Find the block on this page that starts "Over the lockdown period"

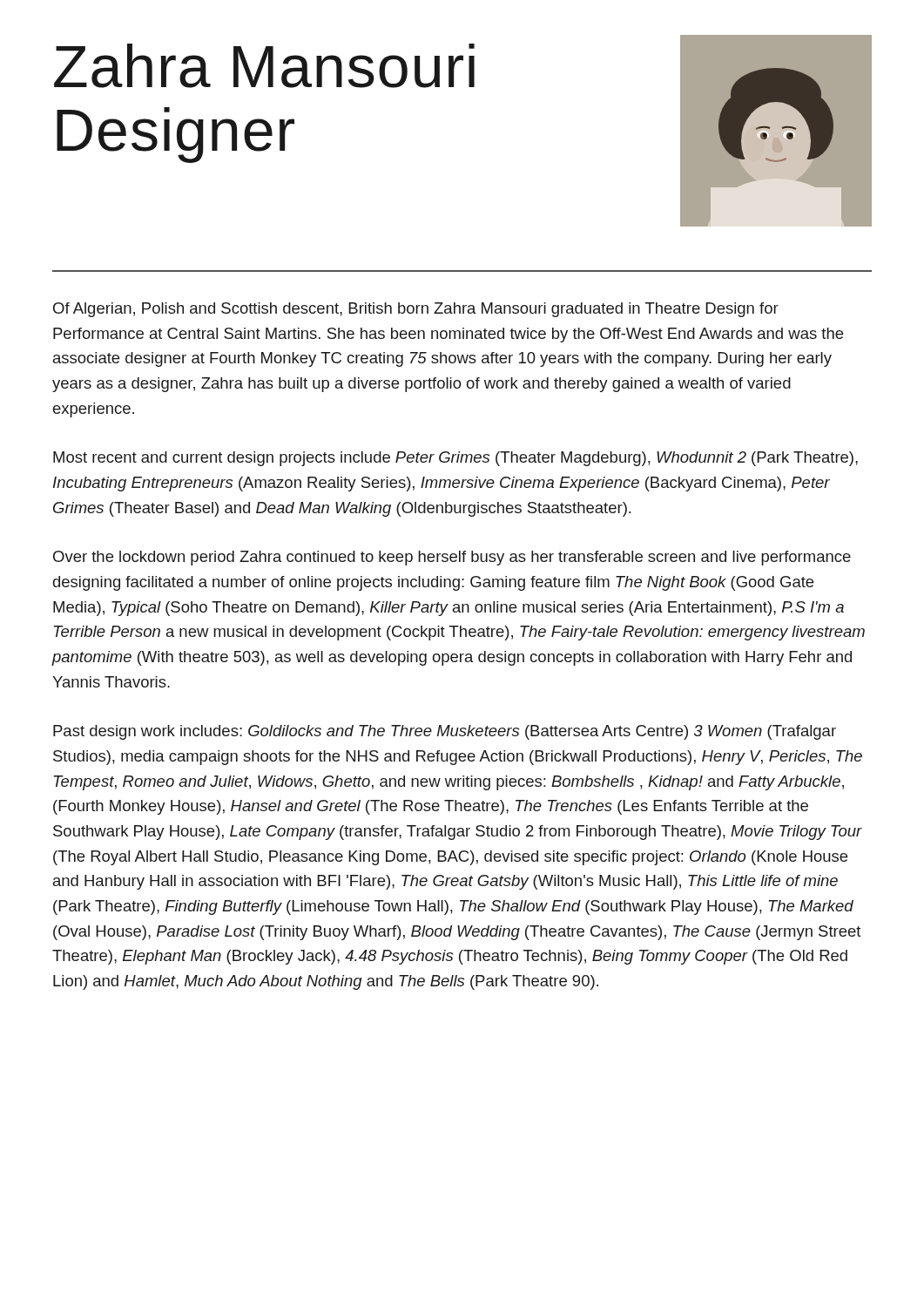462,620
